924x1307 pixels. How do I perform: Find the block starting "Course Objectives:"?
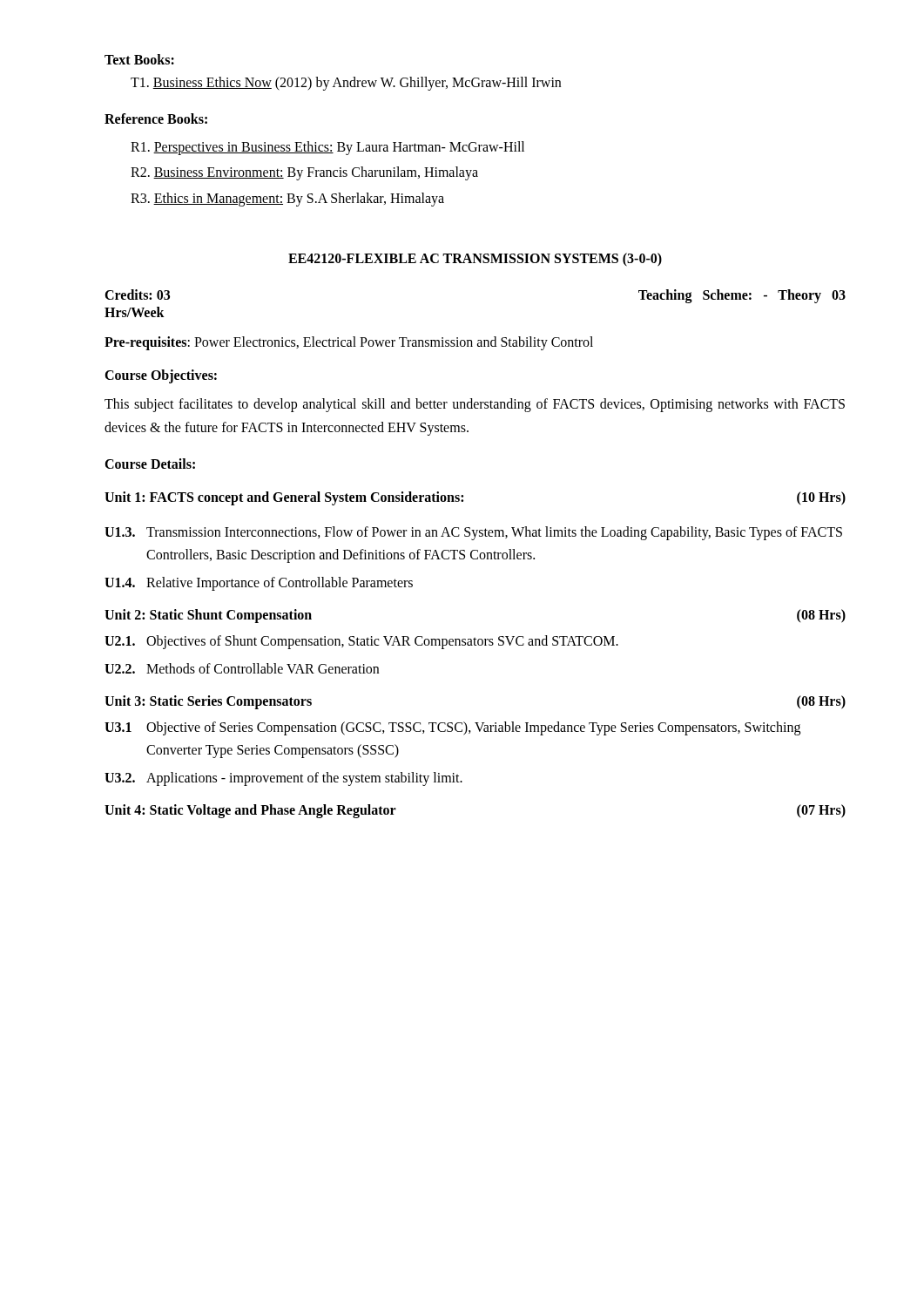tap(161, 375)
